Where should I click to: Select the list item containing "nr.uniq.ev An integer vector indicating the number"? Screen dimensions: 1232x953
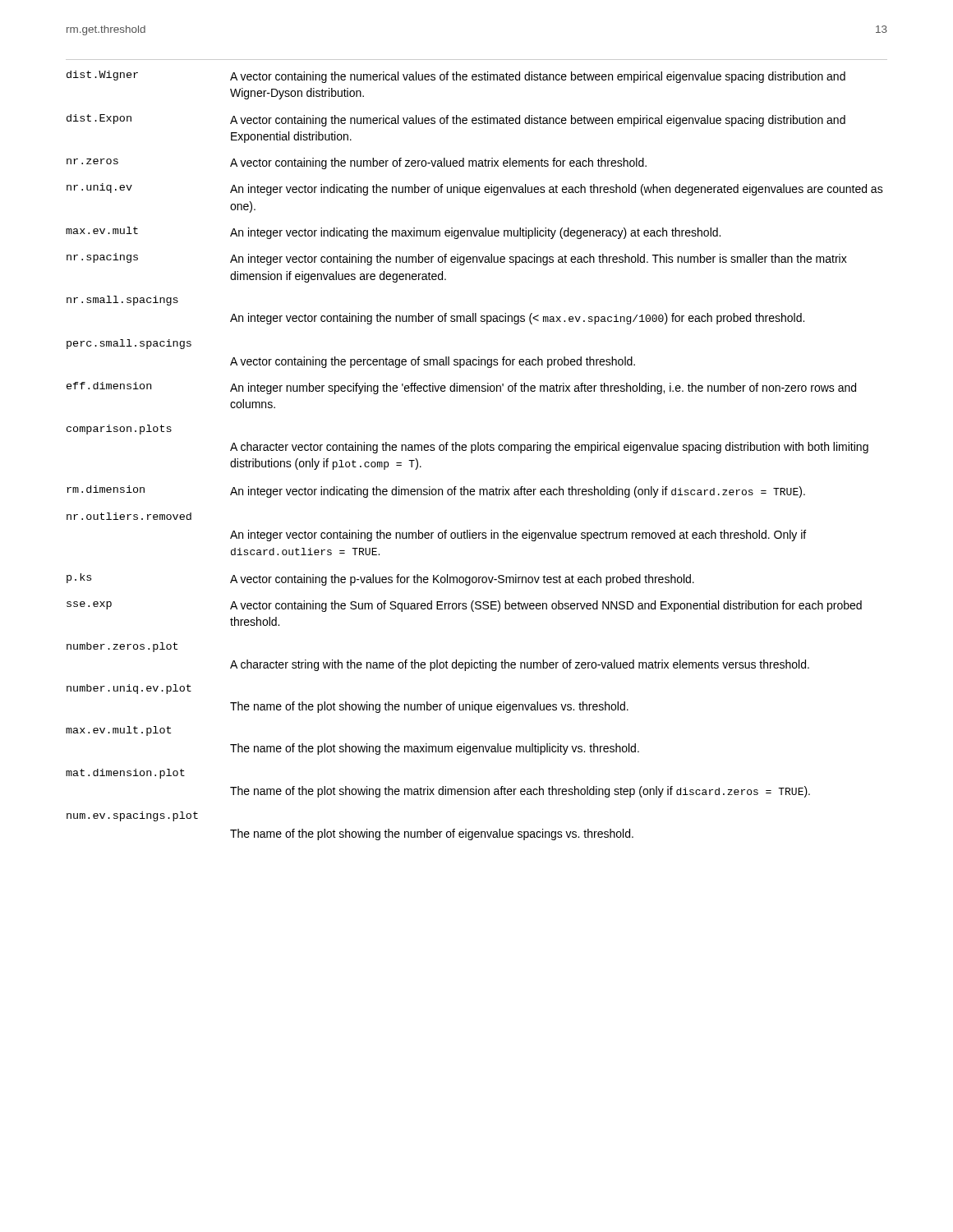(476, 198)
